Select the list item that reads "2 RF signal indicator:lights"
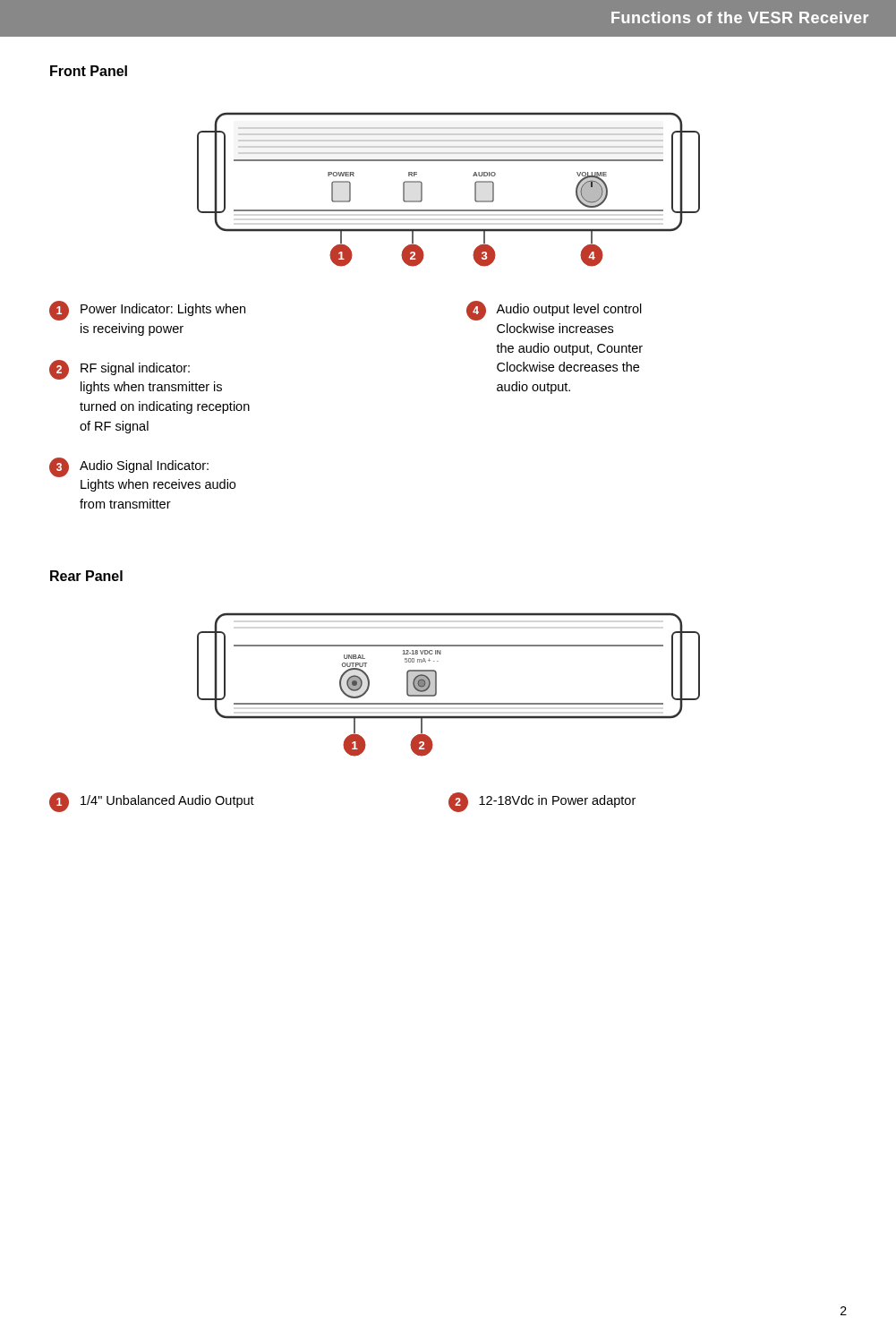896x1343 pixels. point(150,398)
